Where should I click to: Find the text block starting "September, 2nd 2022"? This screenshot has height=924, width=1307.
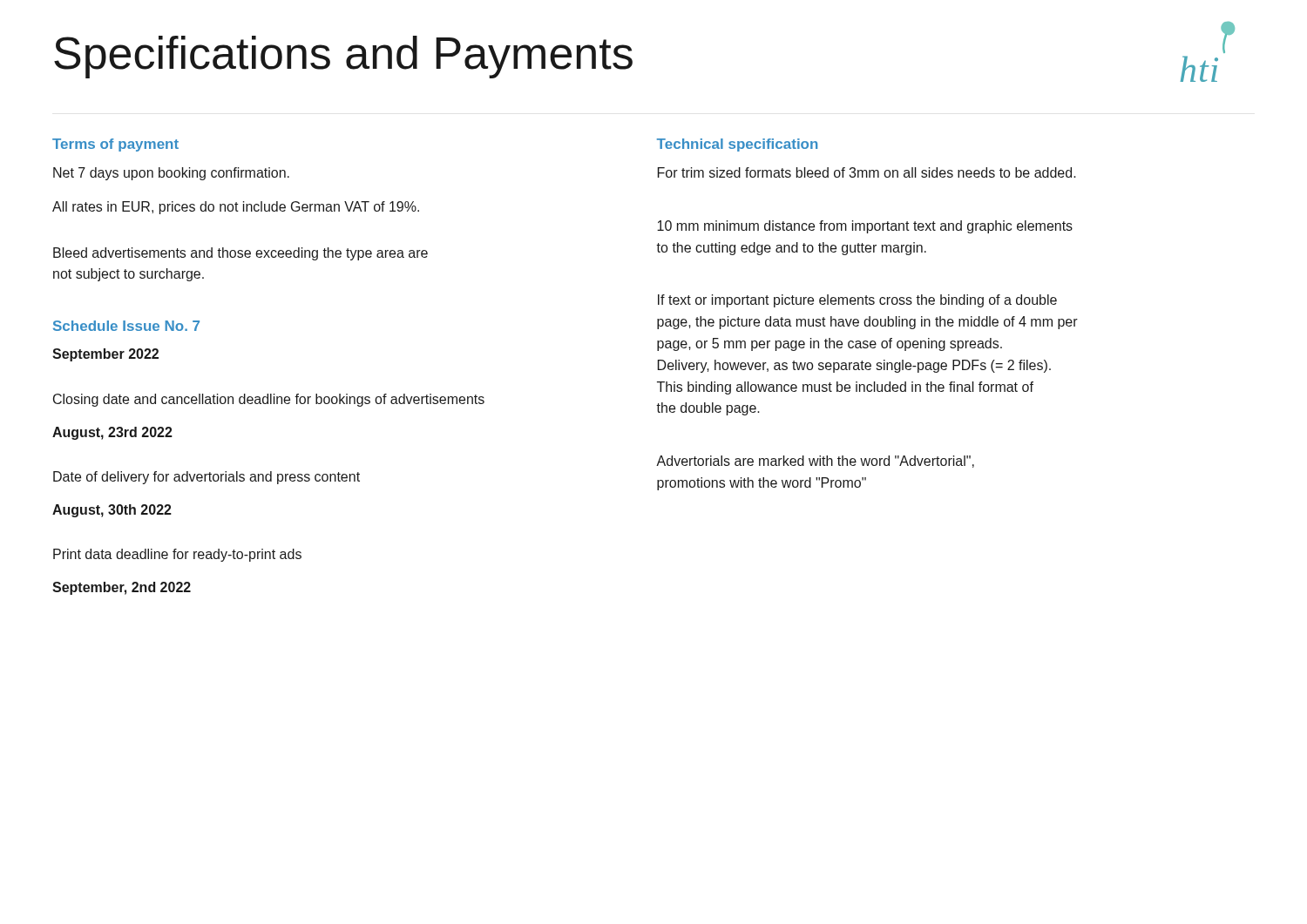click(122, 588)
